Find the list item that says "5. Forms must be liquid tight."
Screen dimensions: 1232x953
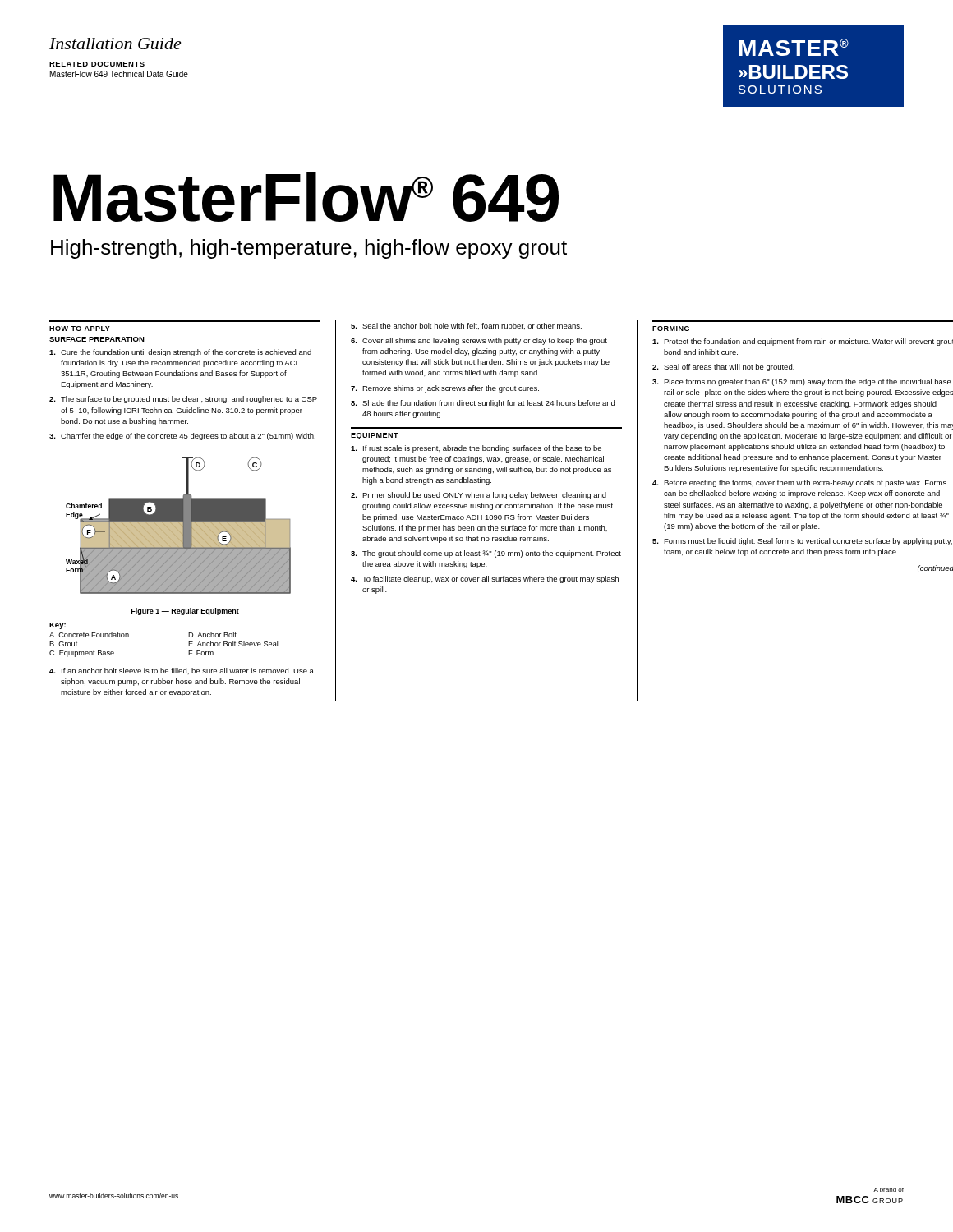803,546
